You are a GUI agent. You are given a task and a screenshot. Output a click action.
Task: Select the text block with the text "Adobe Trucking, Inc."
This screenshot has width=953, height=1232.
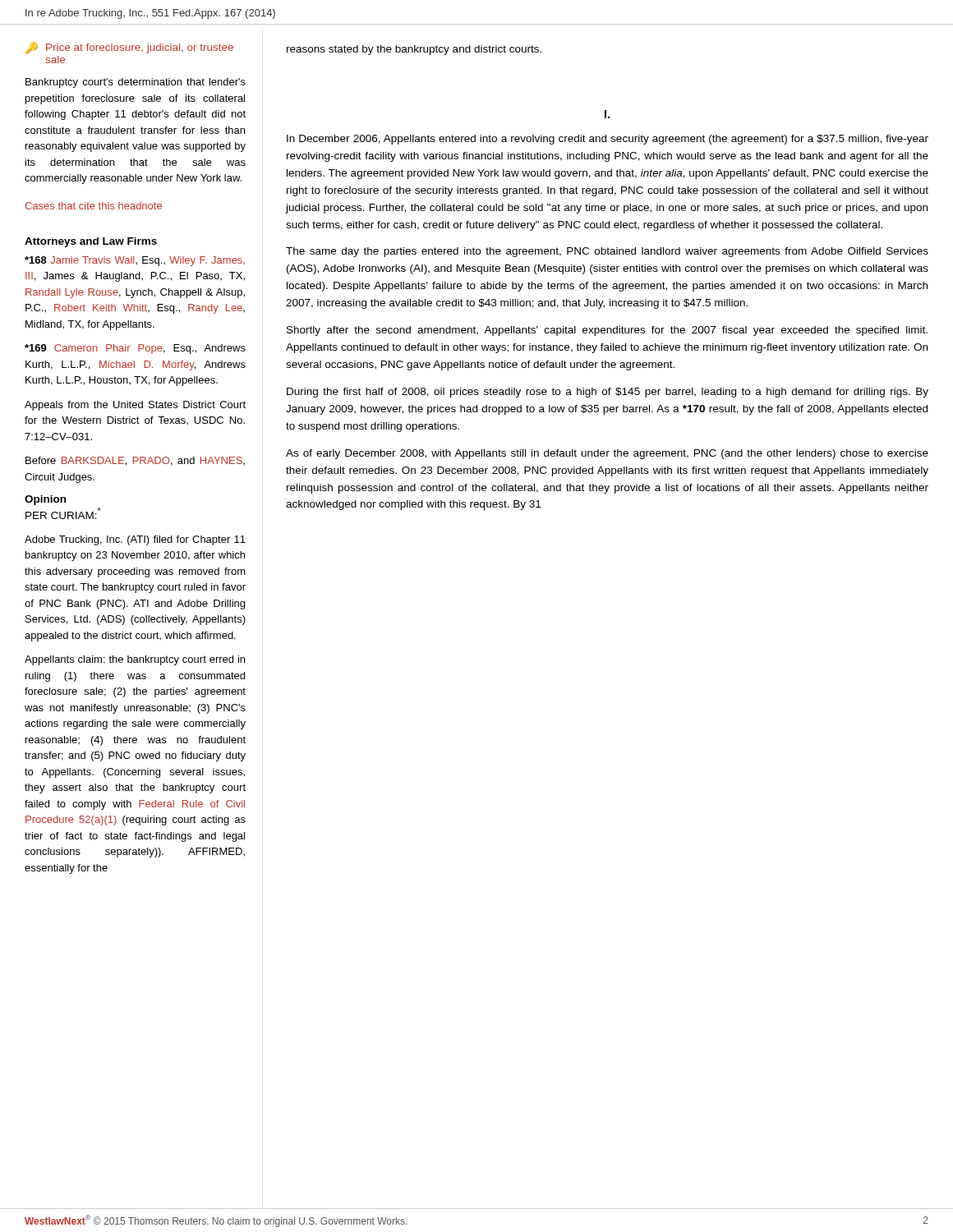(135, 587)
